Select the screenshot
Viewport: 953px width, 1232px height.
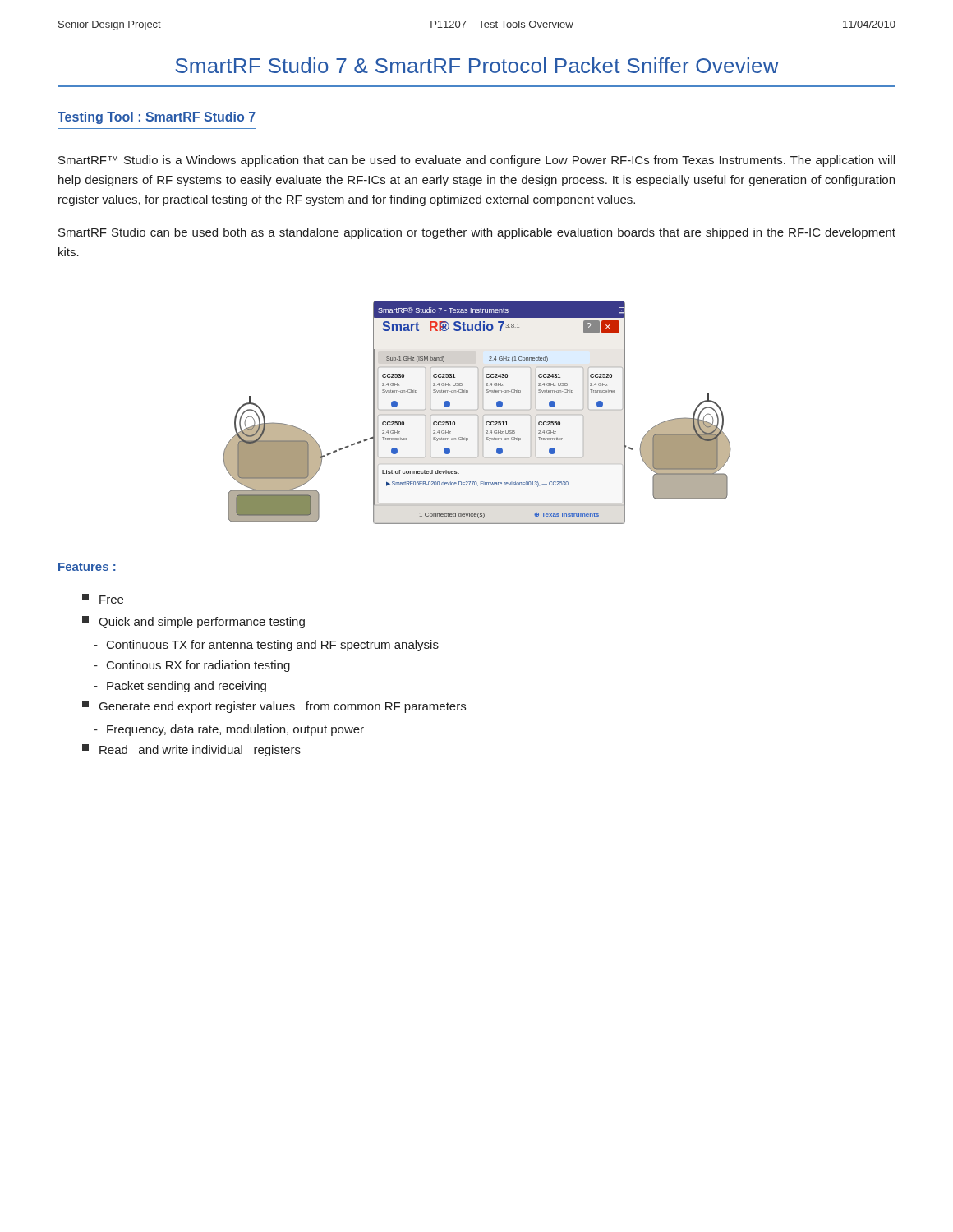point(476,412)
